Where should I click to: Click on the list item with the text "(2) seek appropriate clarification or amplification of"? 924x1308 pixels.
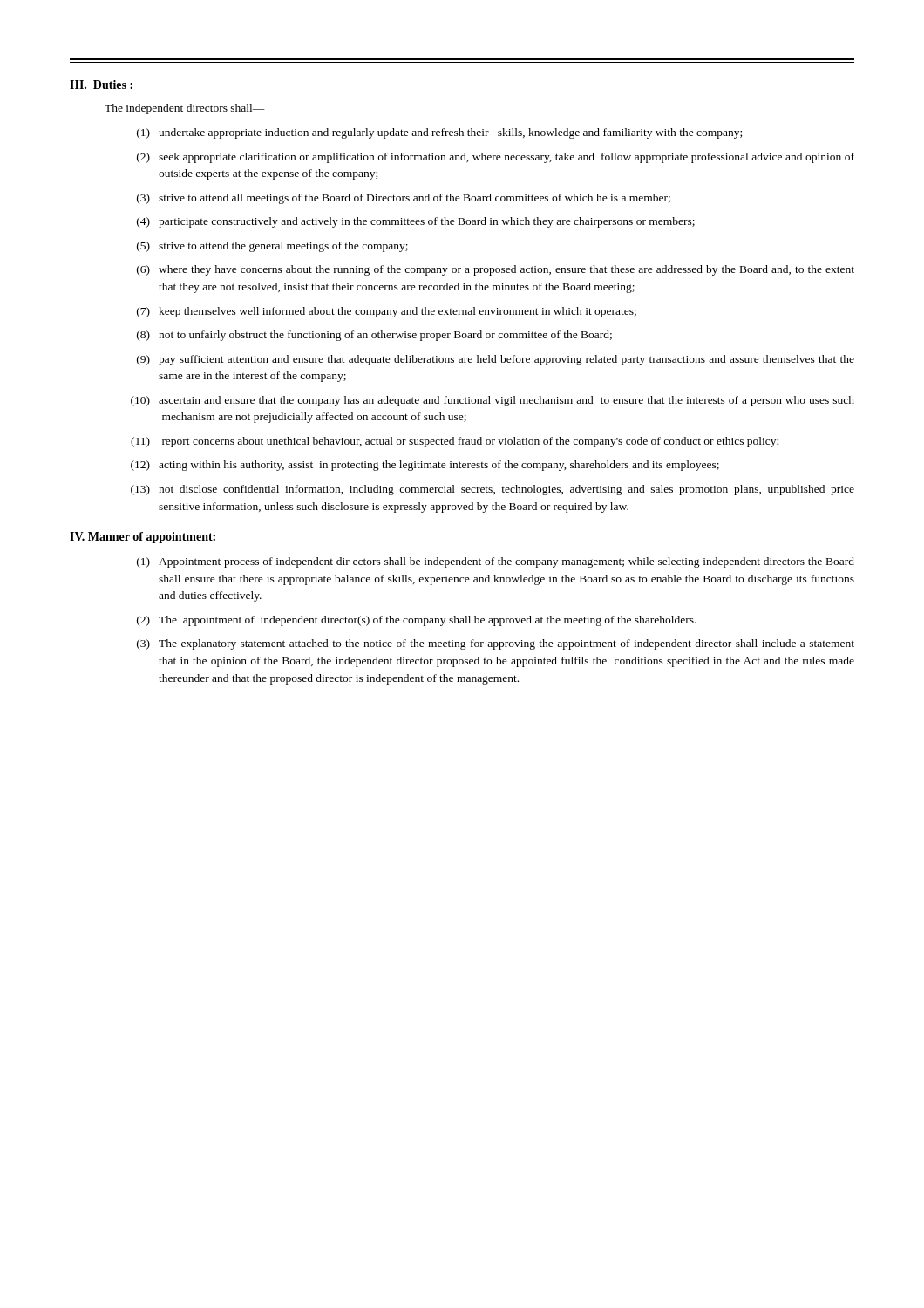click(x=479, y=165)
